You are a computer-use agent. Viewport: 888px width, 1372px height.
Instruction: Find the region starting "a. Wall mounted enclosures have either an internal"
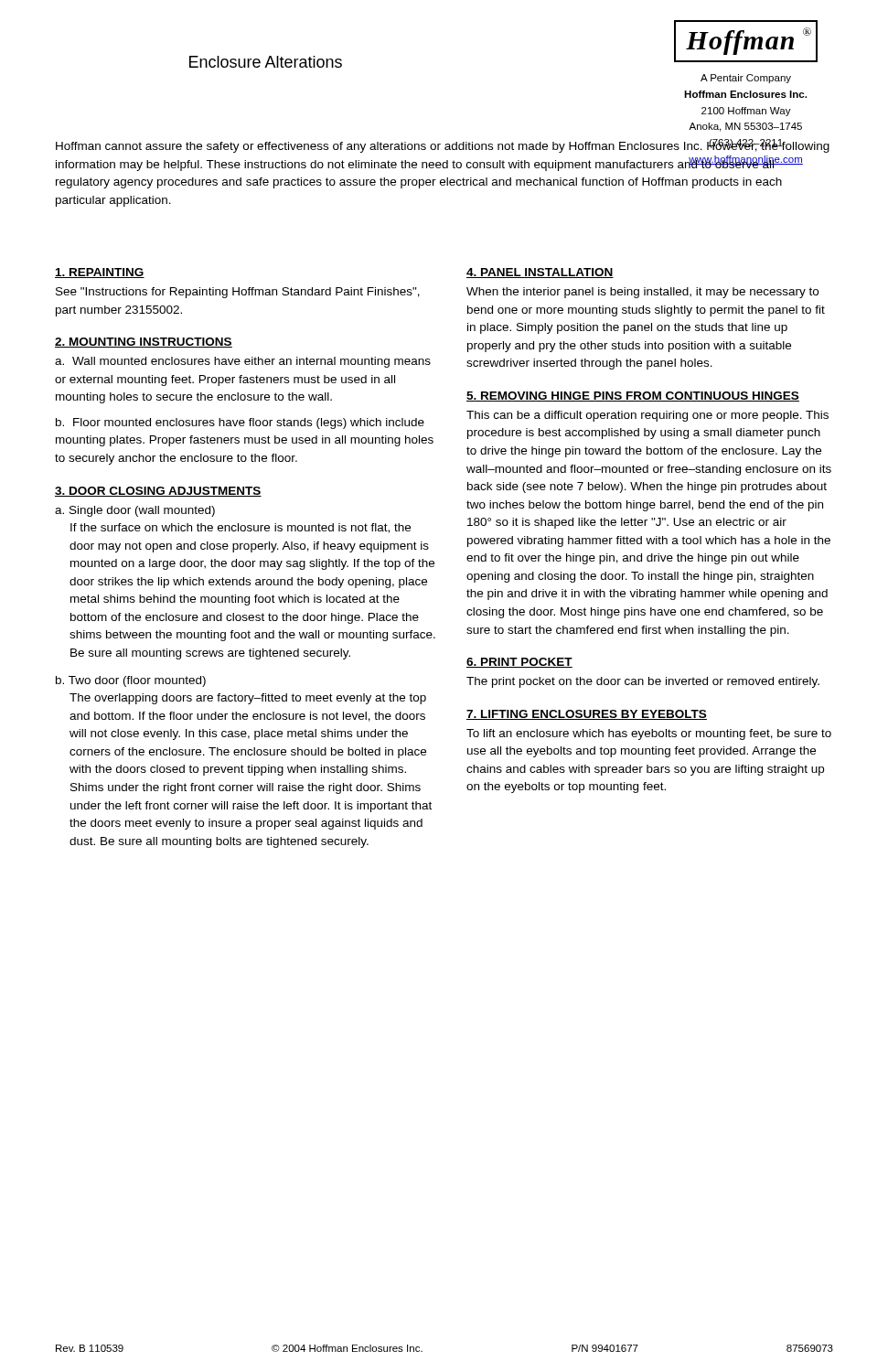(243, 379)
